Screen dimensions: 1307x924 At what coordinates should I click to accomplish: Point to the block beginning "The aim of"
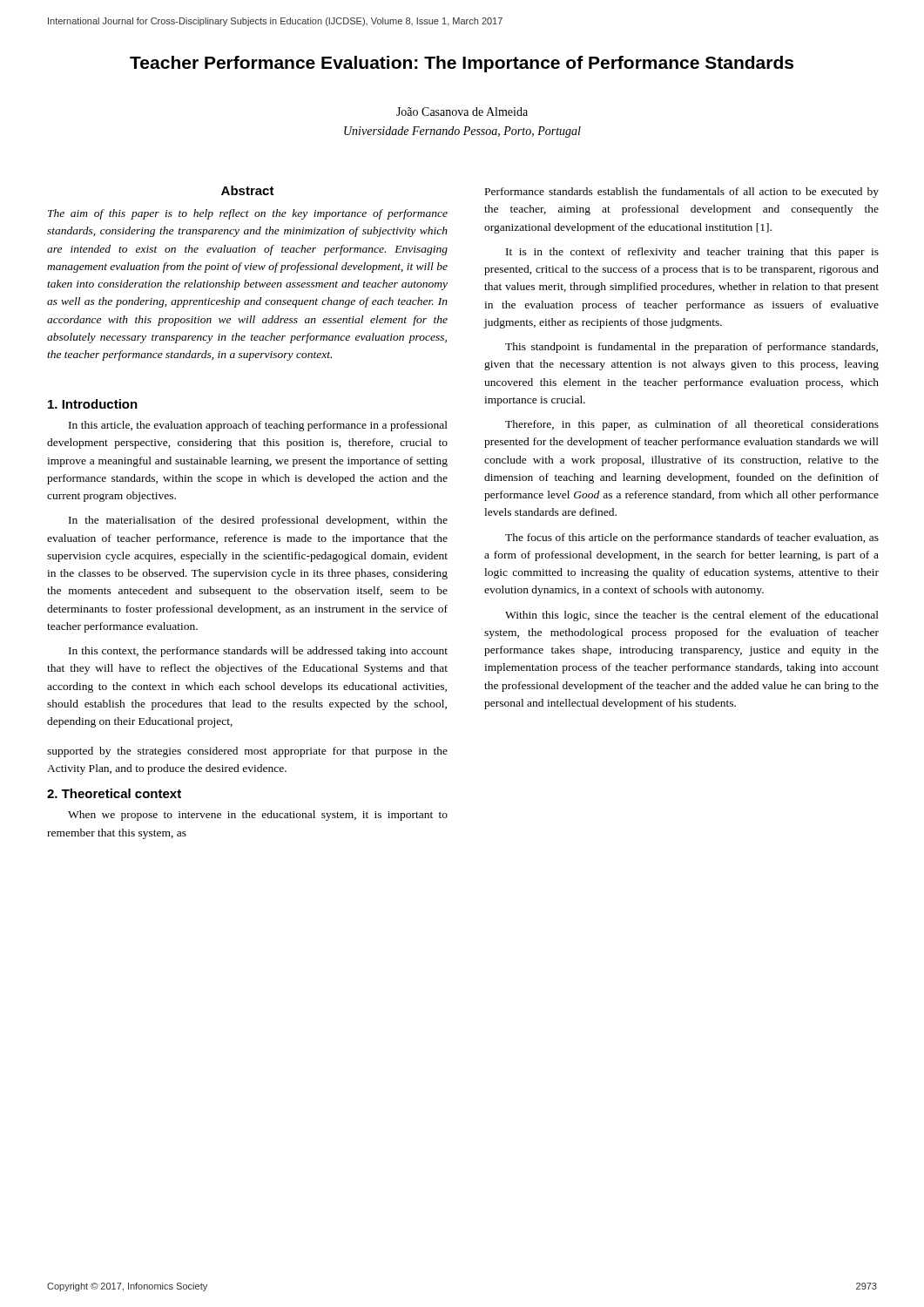(247, 284)
